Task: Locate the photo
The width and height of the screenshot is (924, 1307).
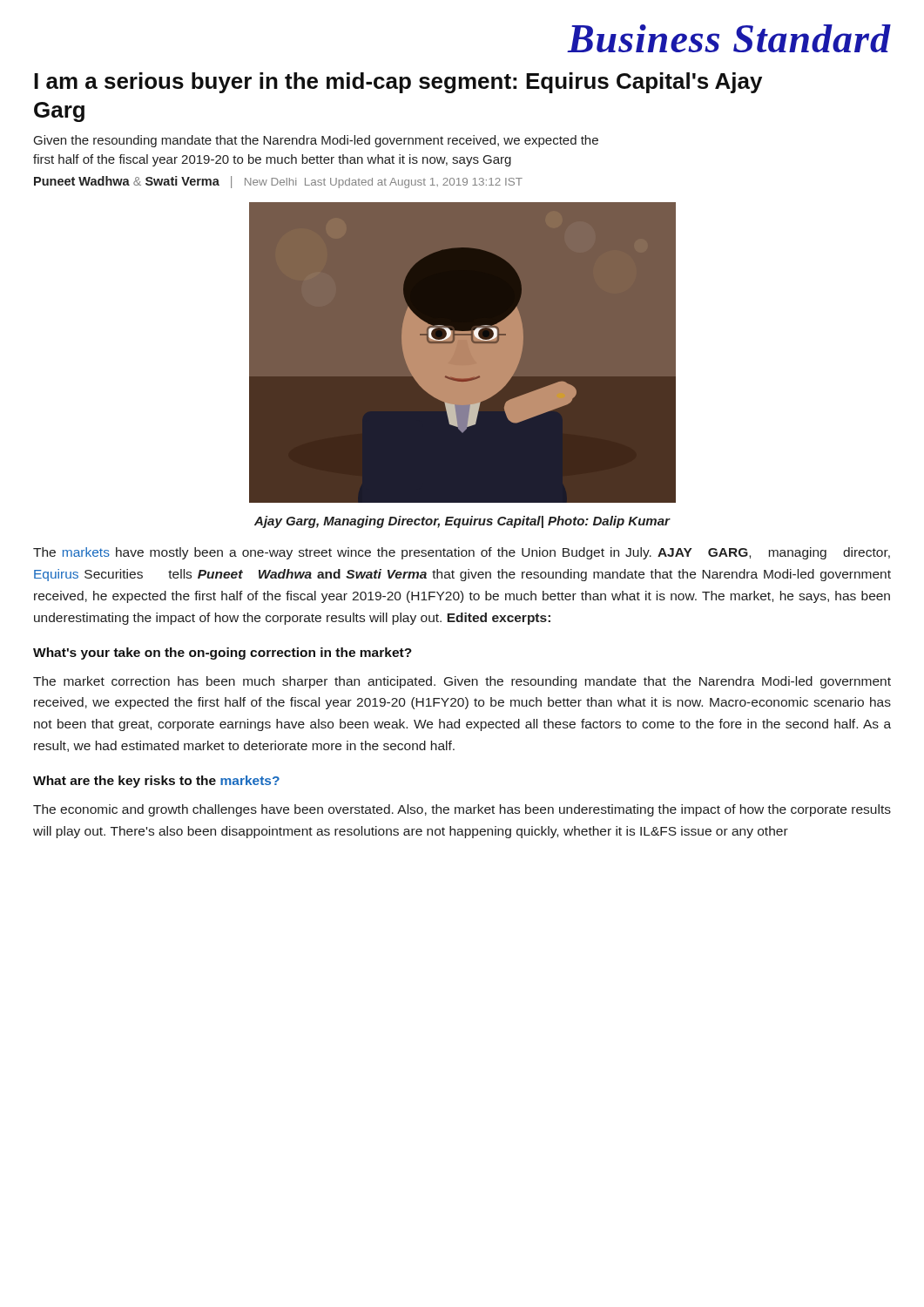Action: tap(462, 355)
